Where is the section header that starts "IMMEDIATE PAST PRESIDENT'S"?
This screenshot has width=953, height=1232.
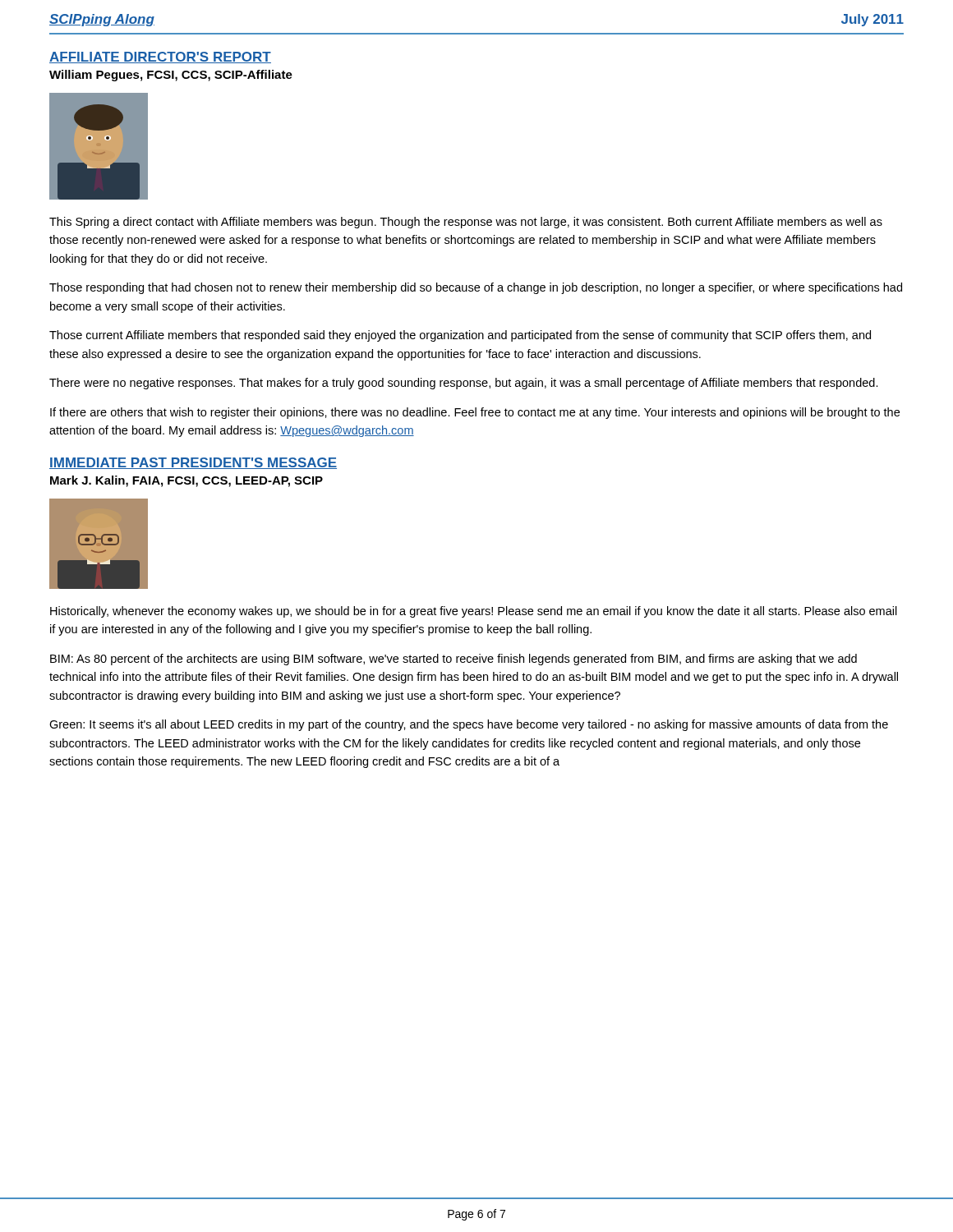pyautogui.click(x=193, y=463)
